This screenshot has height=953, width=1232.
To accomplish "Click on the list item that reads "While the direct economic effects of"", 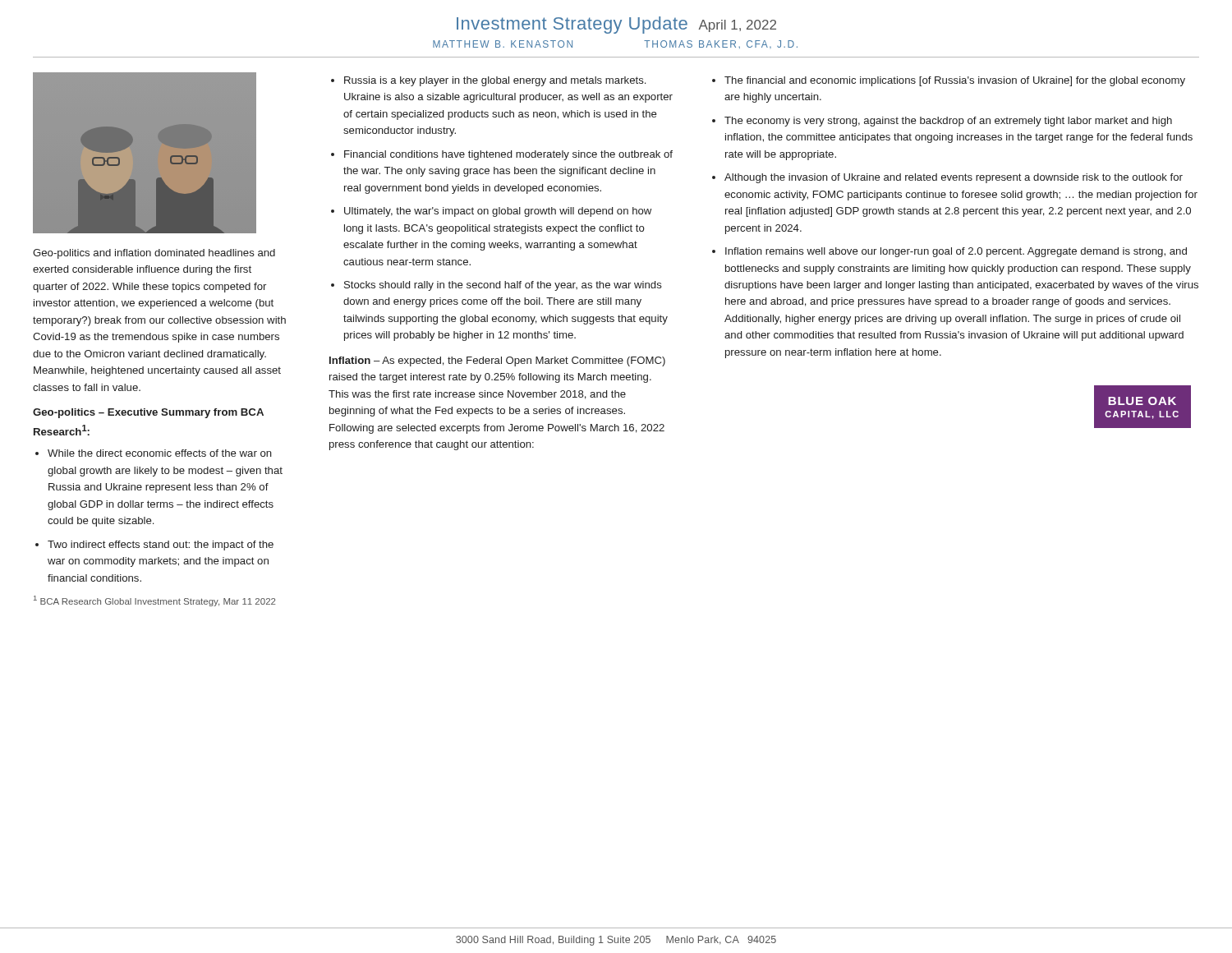I will (x=165, y=487).
